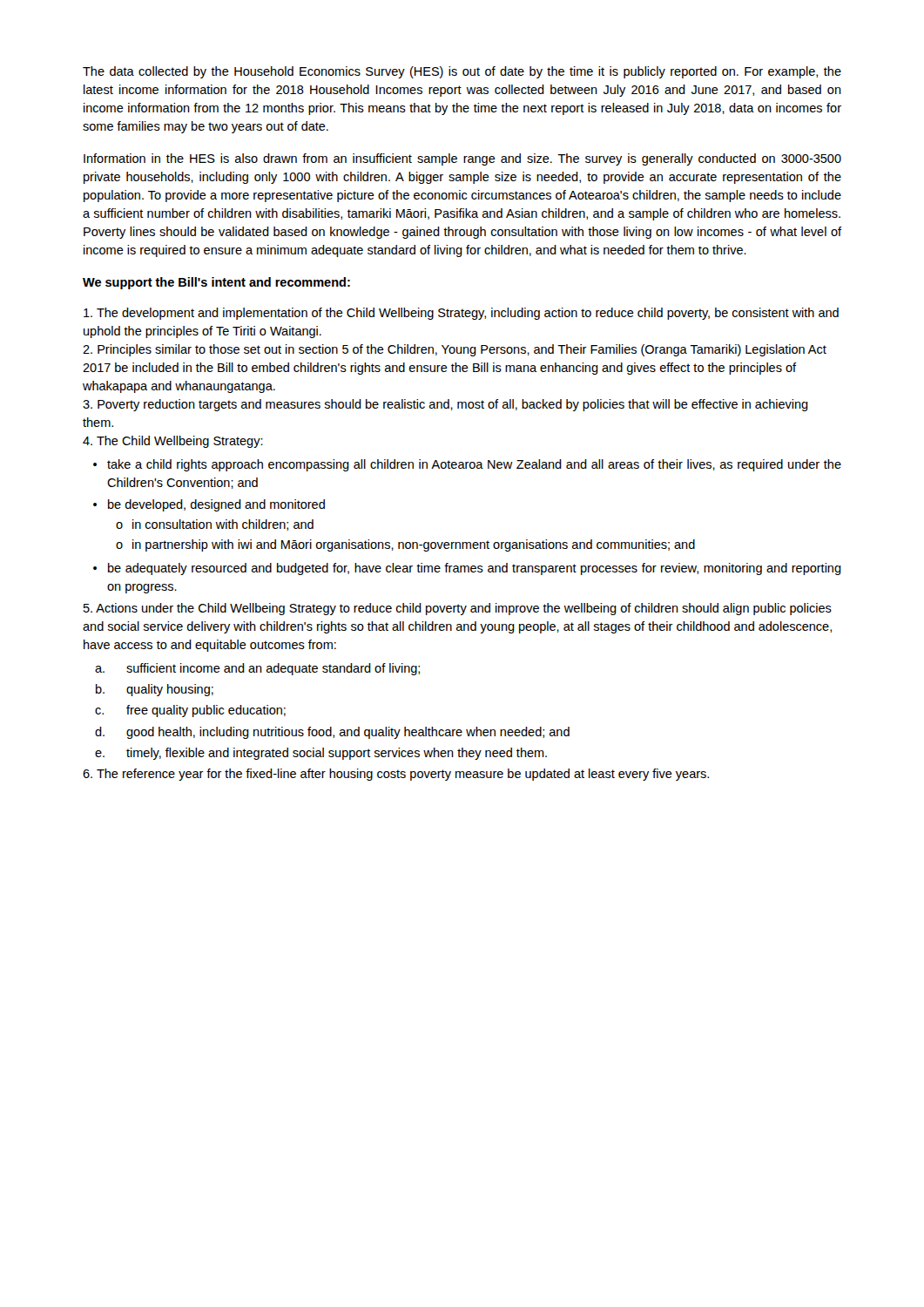Click the section header that begins "We support the"
Viewport: 924px width, 1307px height.
coord(217,282)
